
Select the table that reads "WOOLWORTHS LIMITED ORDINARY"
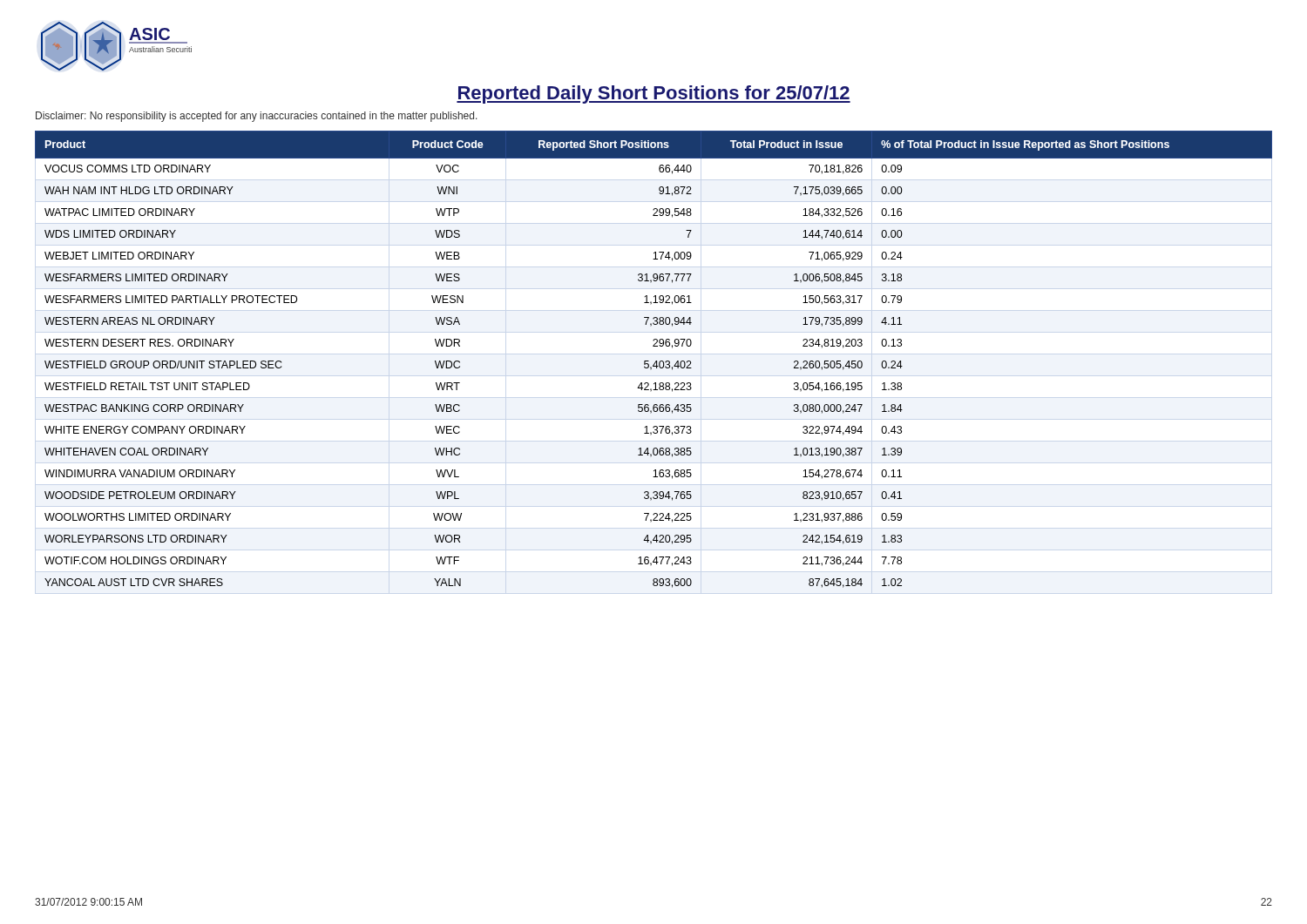(x=654, y=362)
